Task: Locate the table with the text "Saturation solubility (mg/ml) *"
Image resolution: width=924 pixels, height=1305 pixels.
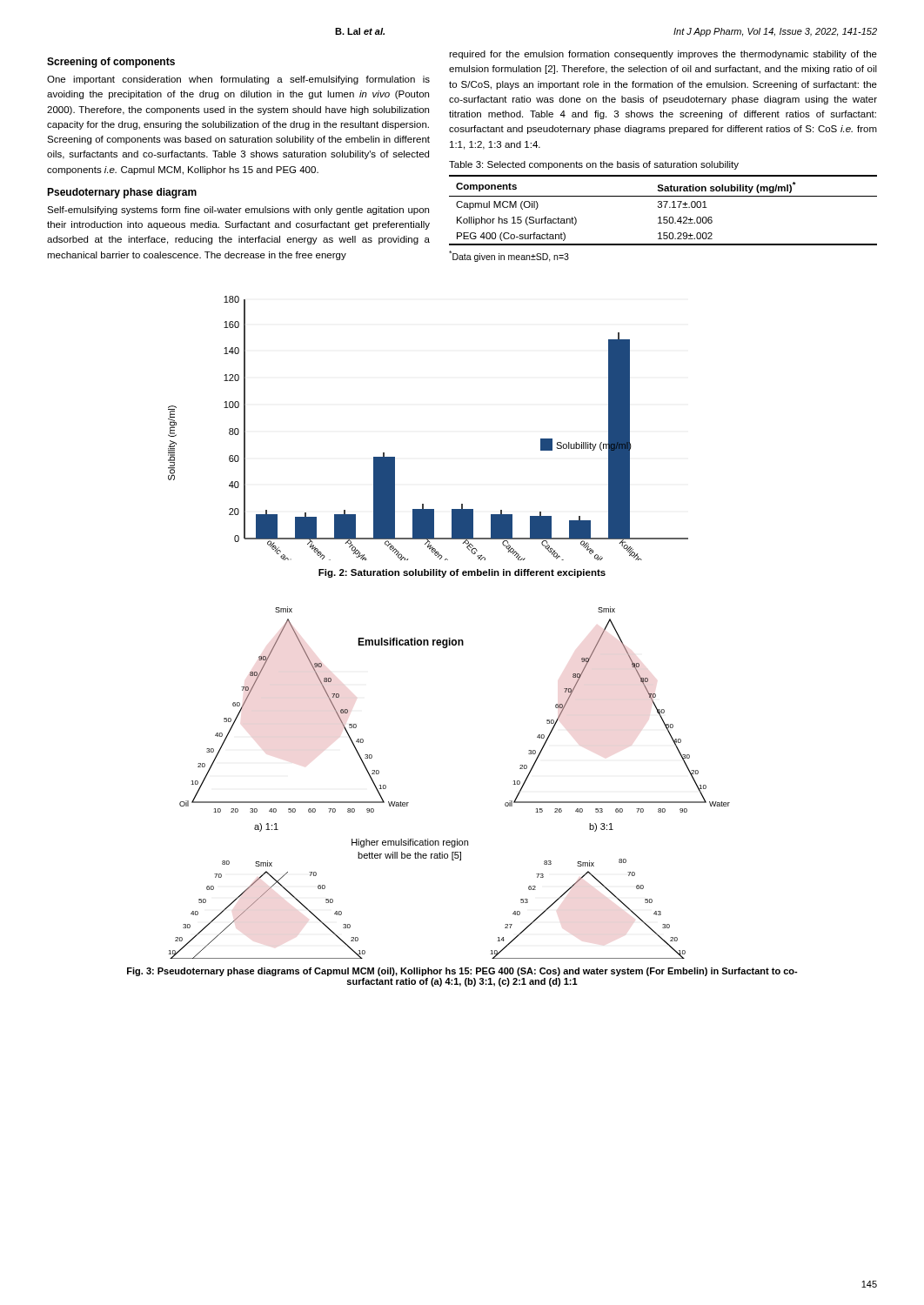Action: click(x=663, y=210)
